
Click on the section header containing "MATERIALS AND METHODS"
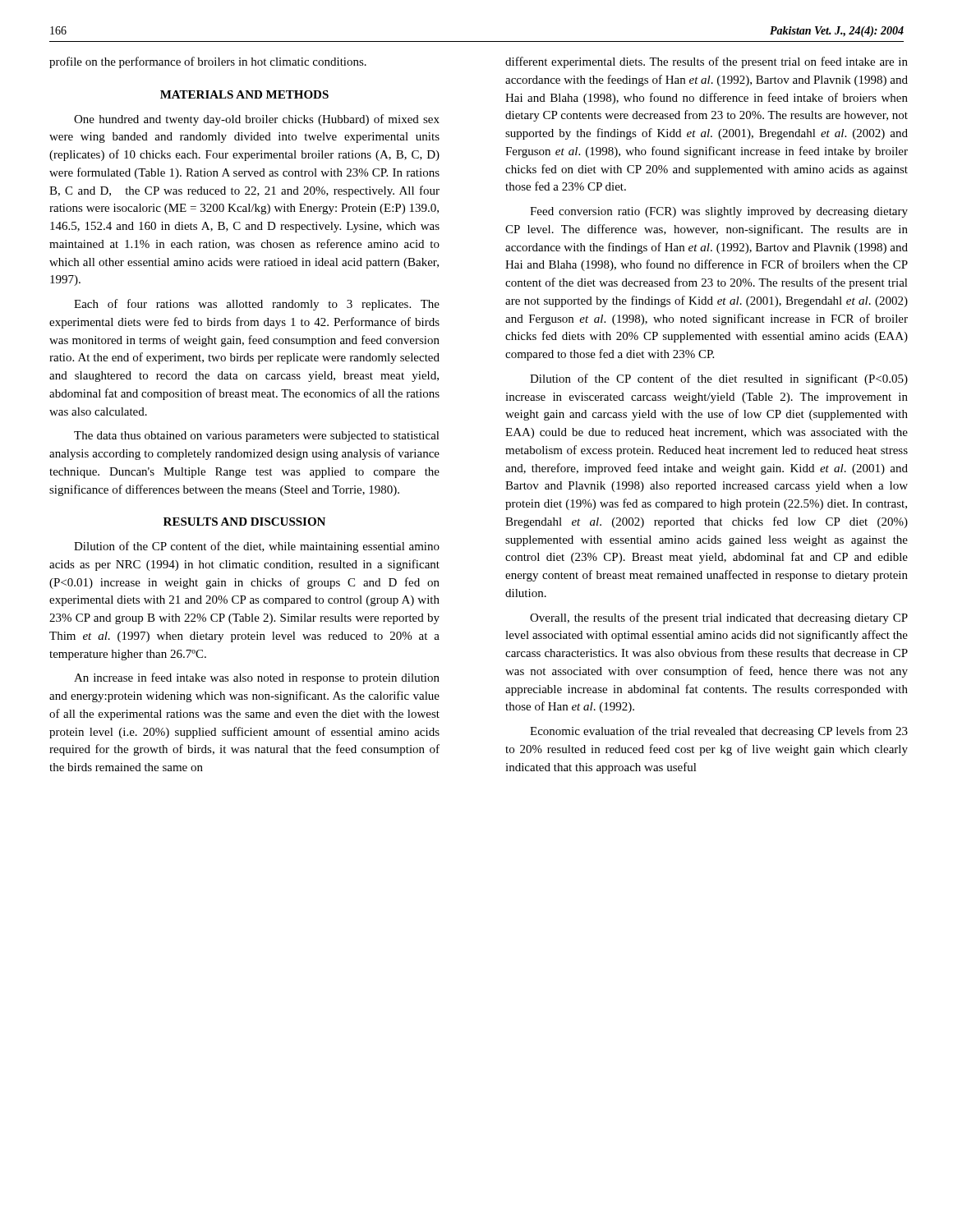coord(244,94)
